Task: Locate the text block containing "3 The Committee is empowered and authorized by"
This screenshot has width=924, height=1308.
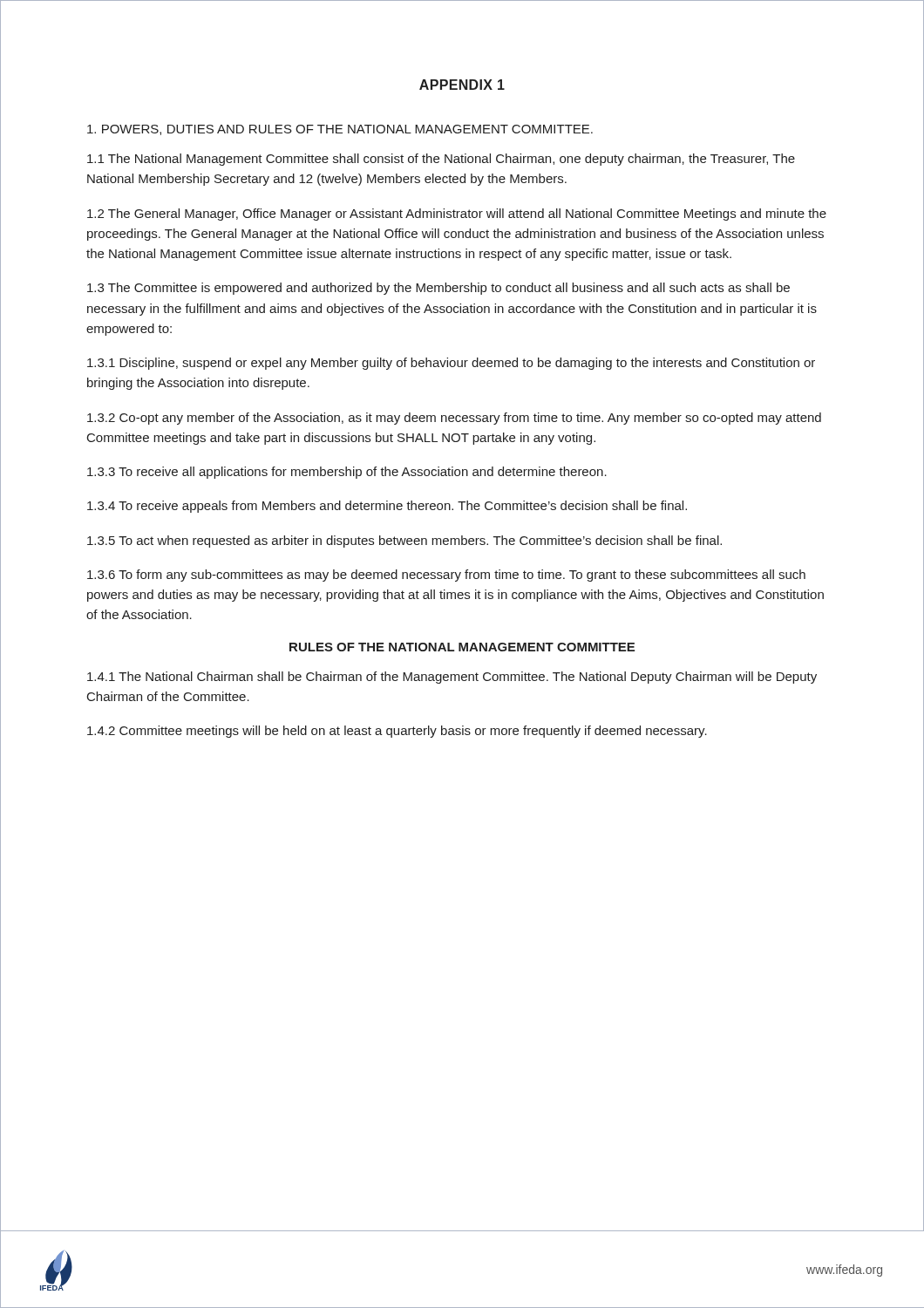Action: click(452, 308)
